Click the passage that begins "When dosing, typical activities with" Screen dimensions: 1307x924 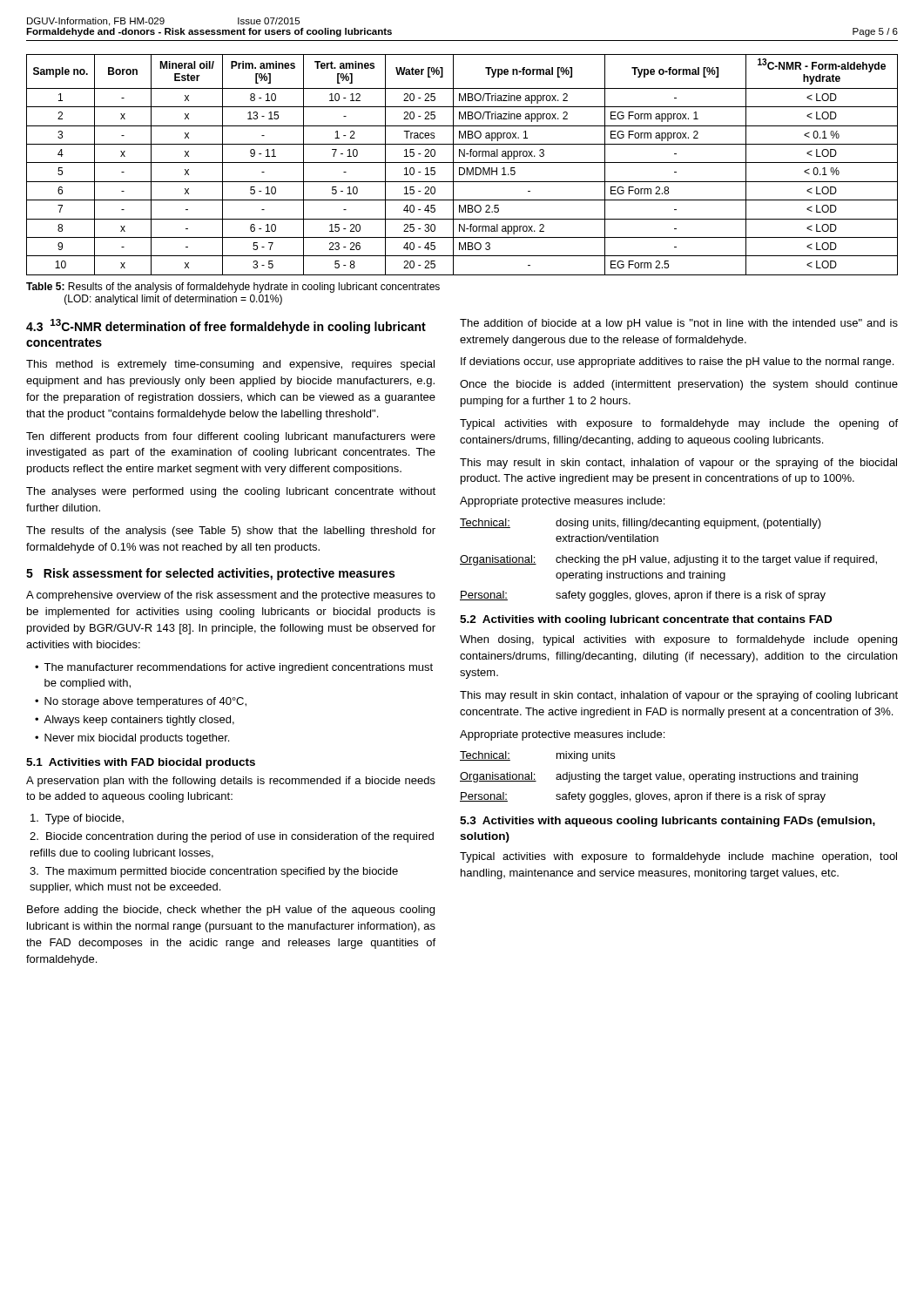pyautogui.click(x=679, y=656)
